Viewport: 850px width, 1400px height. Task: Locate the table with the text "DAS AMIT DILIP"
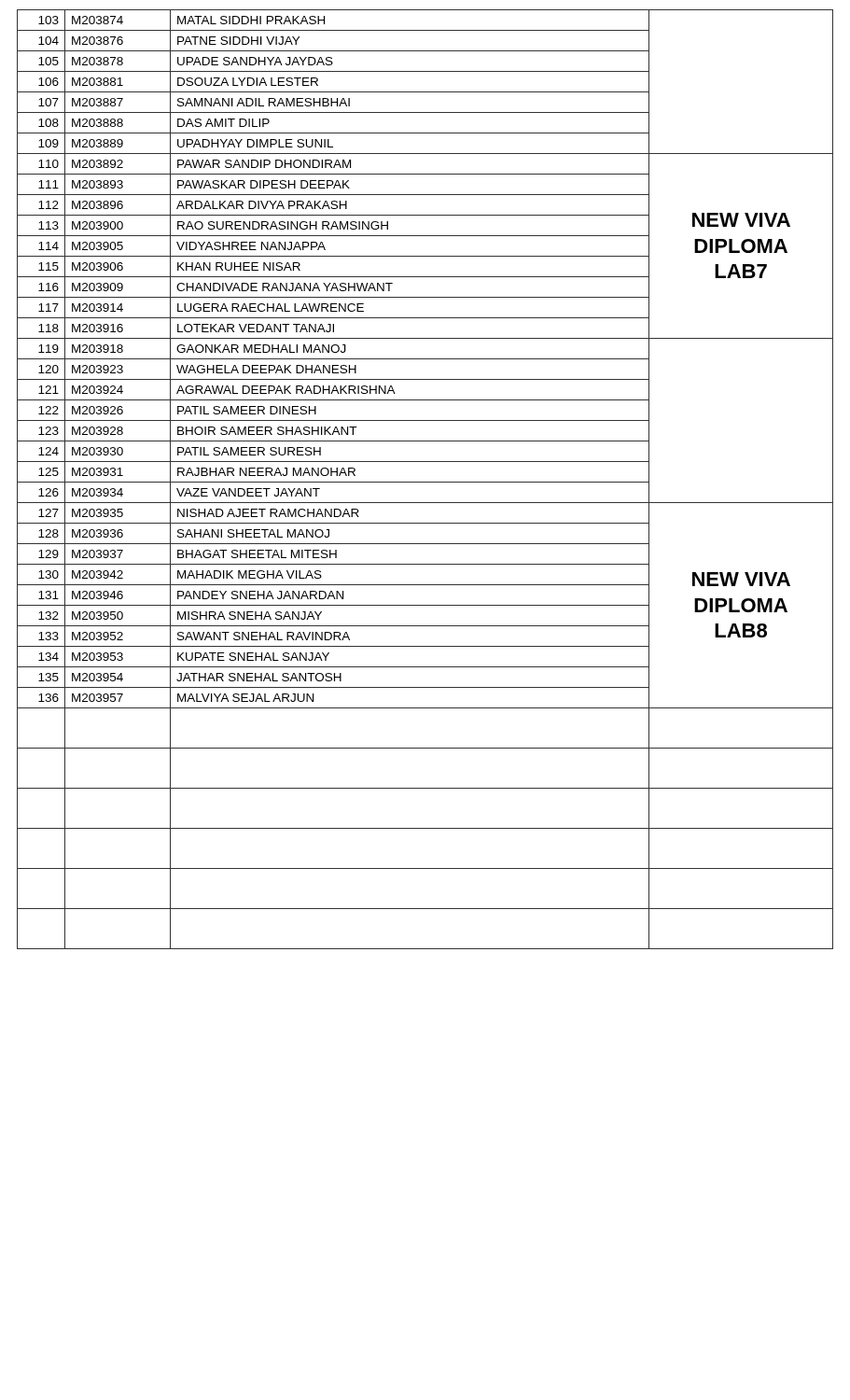tap(425, 479)
